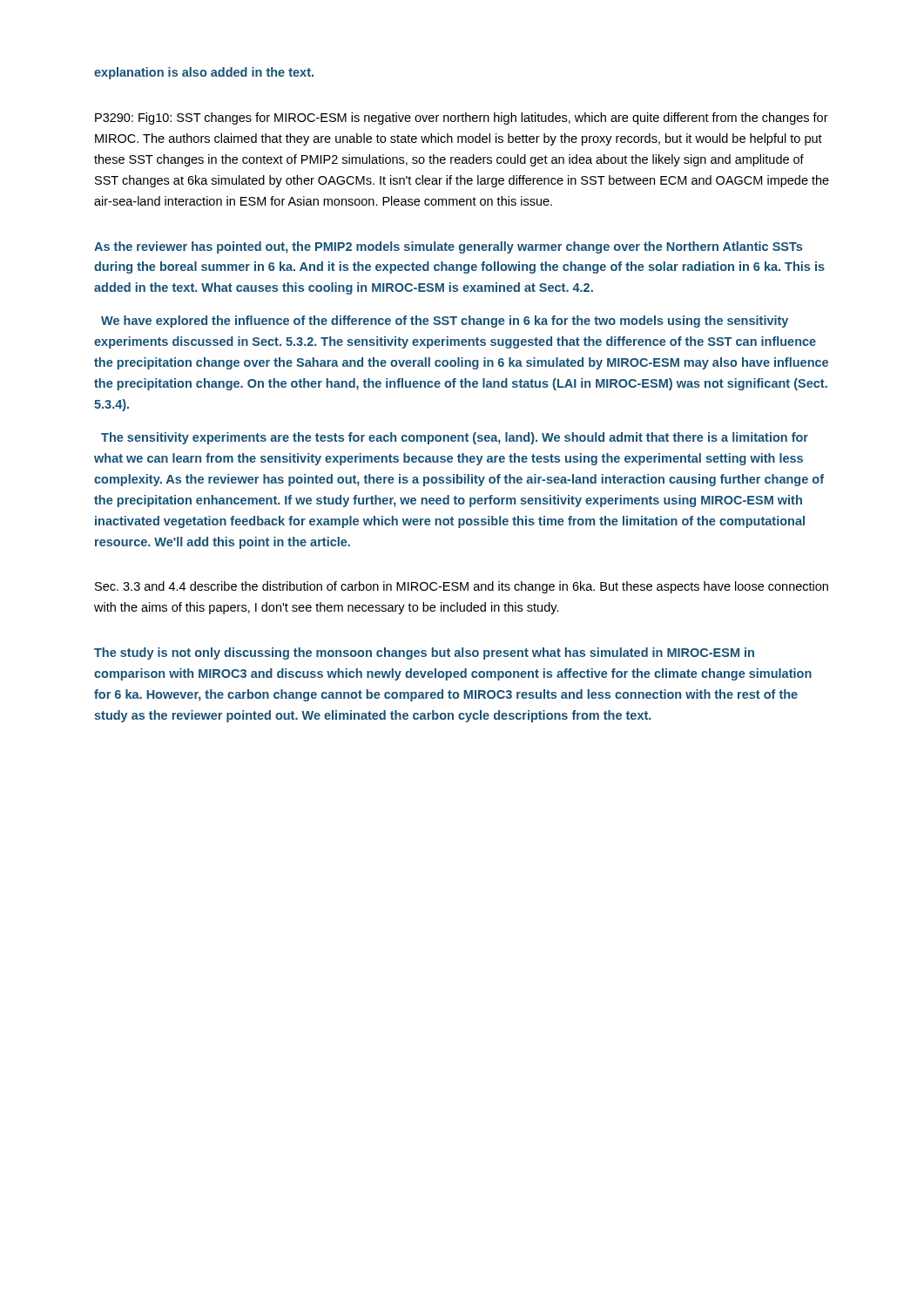The image size is (924, 1307).
Task: Locate the text block with the text "P3290: Fig10: SST changes"
Action: tap(462, 159)
